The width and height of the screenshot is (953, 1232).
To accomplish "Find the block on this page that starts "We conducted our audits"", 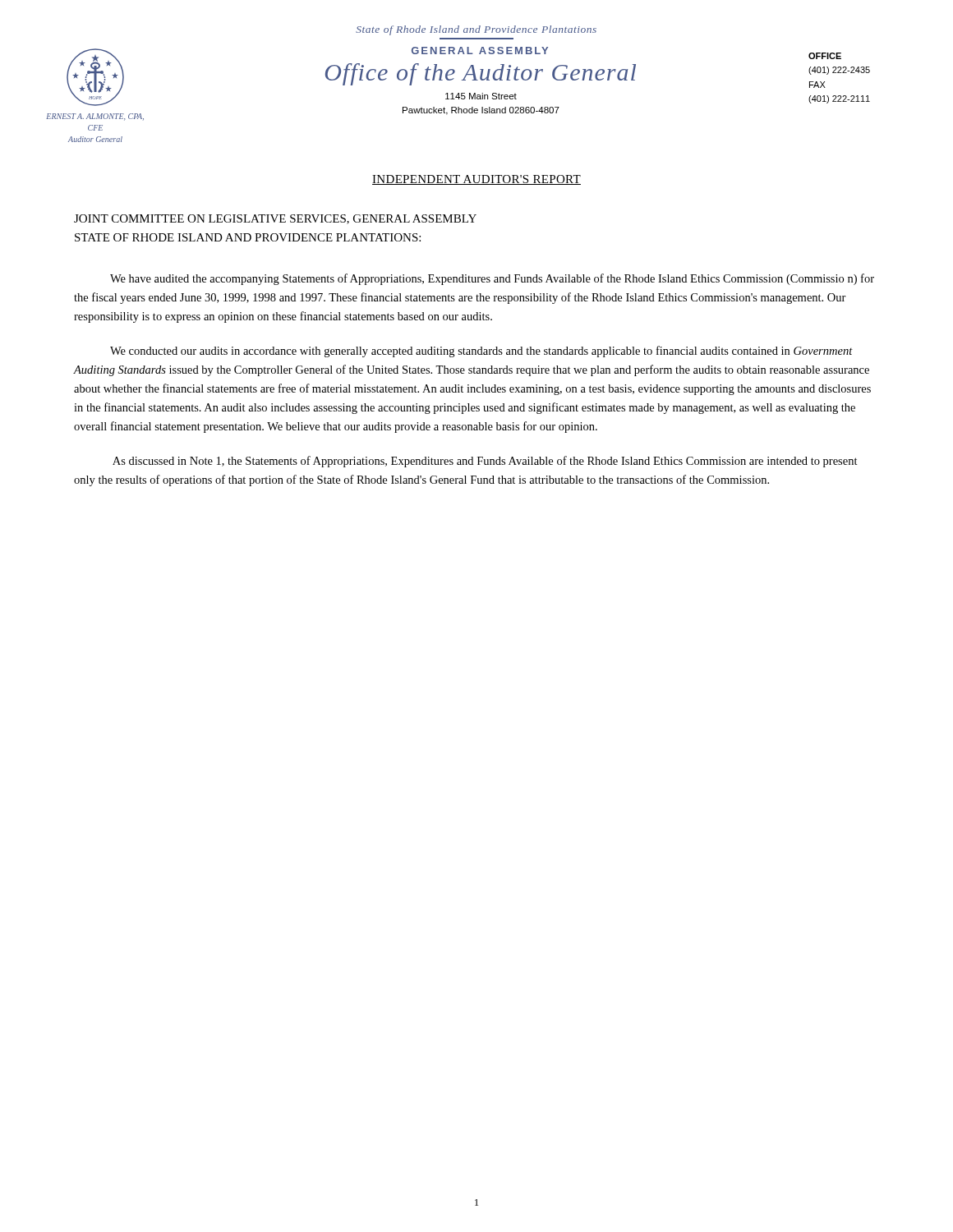I will 473,388.
